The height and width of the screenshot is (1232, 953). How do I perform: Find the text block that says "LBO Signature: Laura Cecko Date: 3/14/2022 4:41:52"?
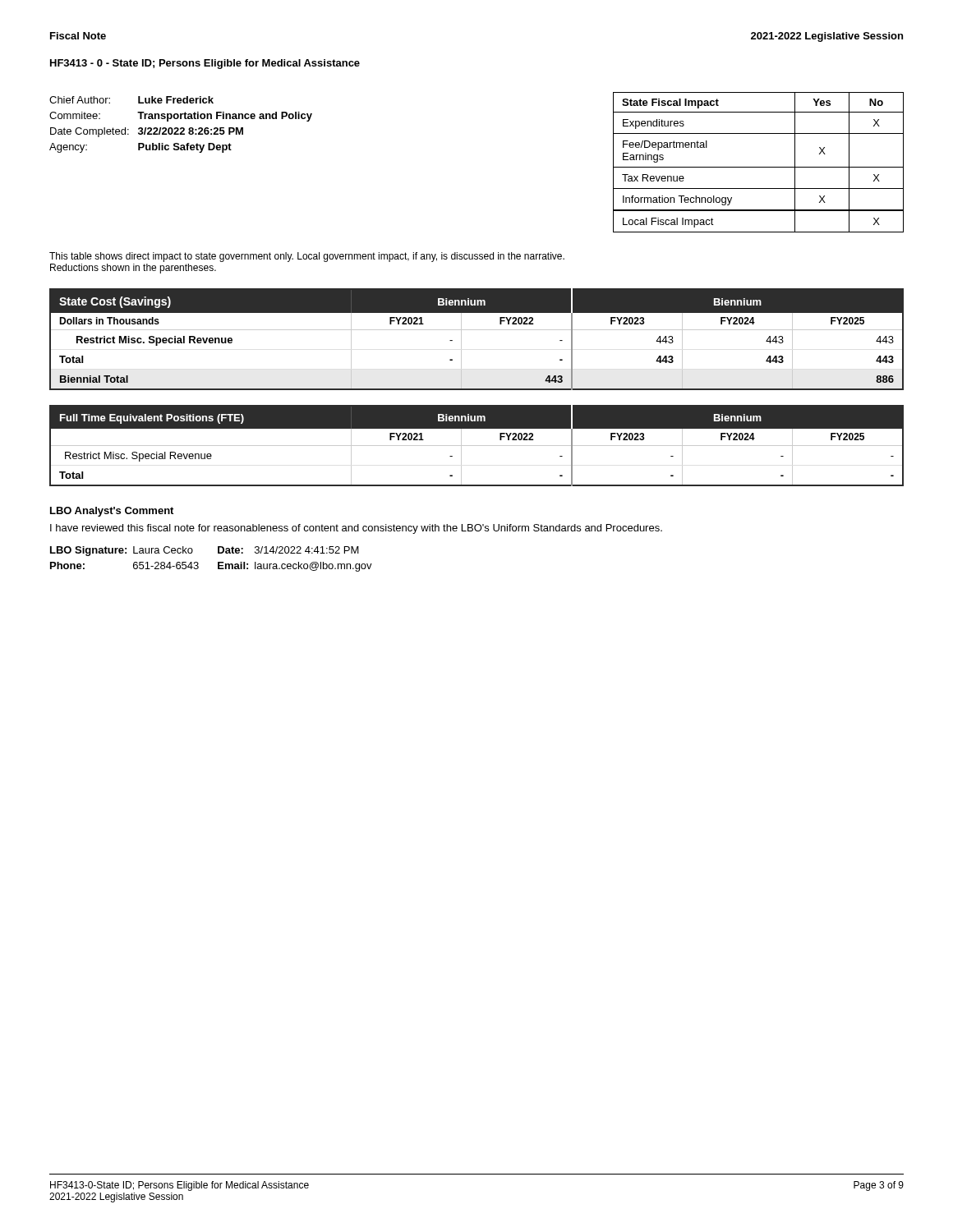[x=213, y=558]
